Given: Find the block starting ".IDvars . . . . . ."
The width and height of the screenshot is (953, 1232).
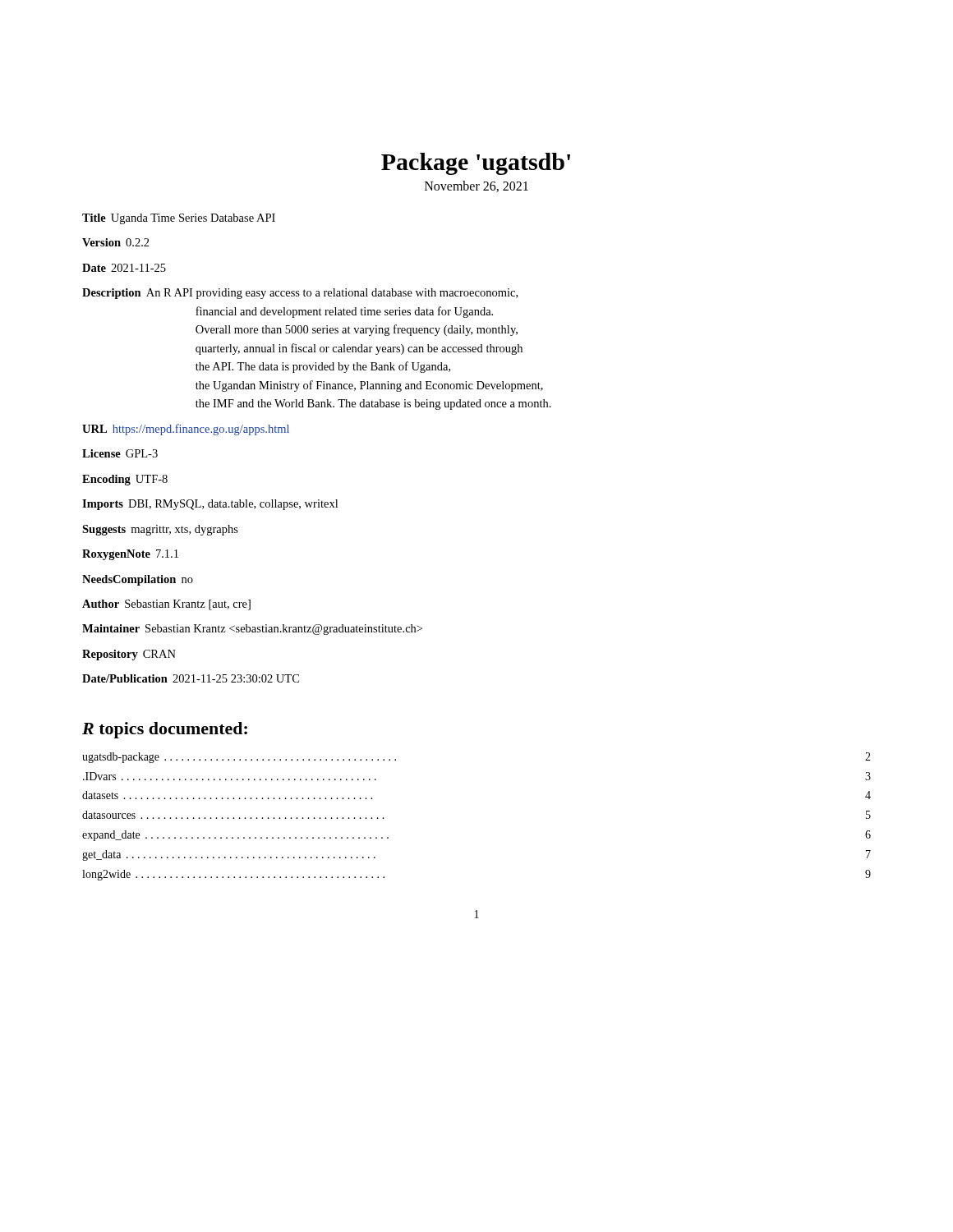Looking at the screenshot, I should [x=98, y=776].
